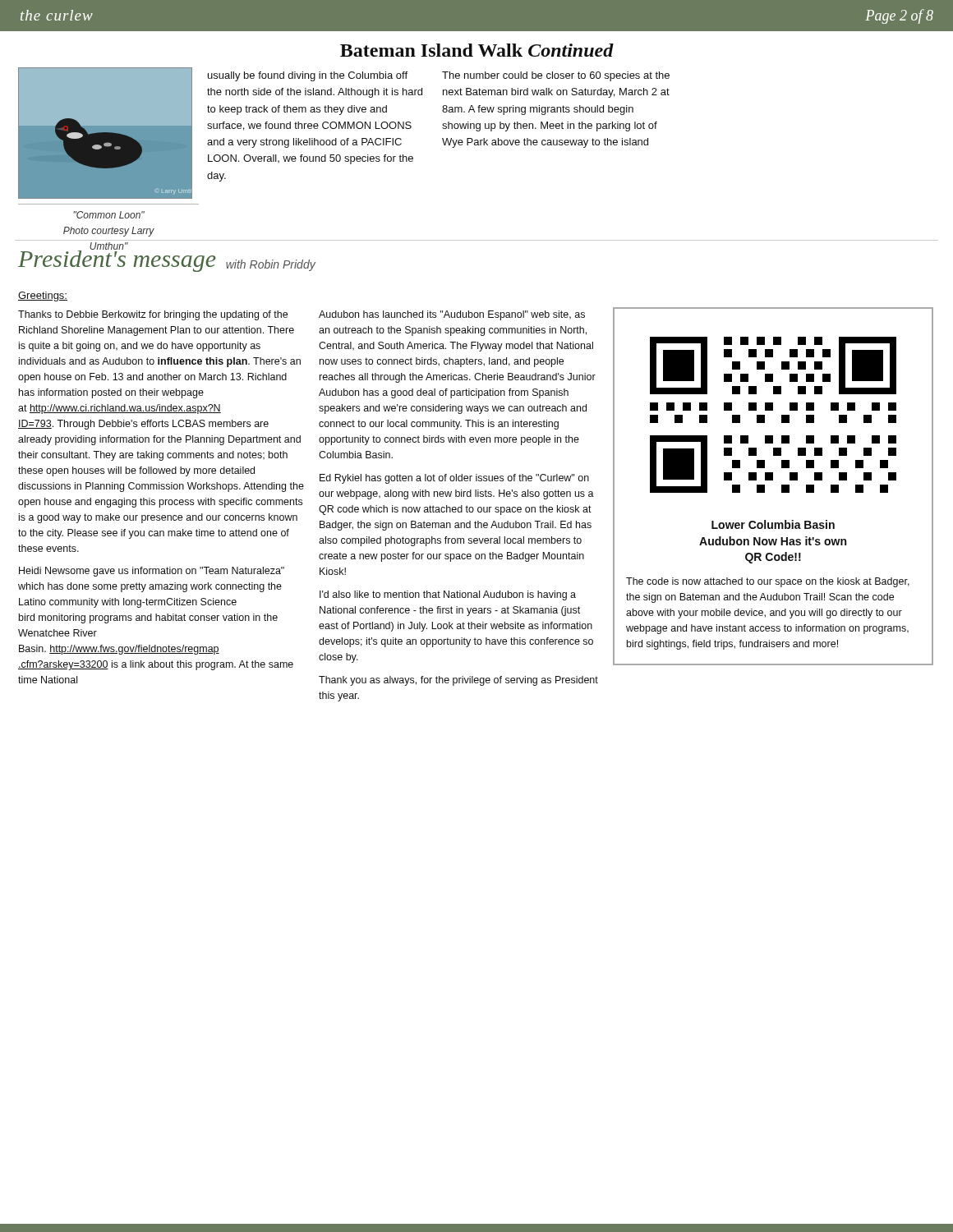Navigate to the text block starting "The number could be closer to"
The width and height of the screenshot is (953, 1232).
click(556, 108)
